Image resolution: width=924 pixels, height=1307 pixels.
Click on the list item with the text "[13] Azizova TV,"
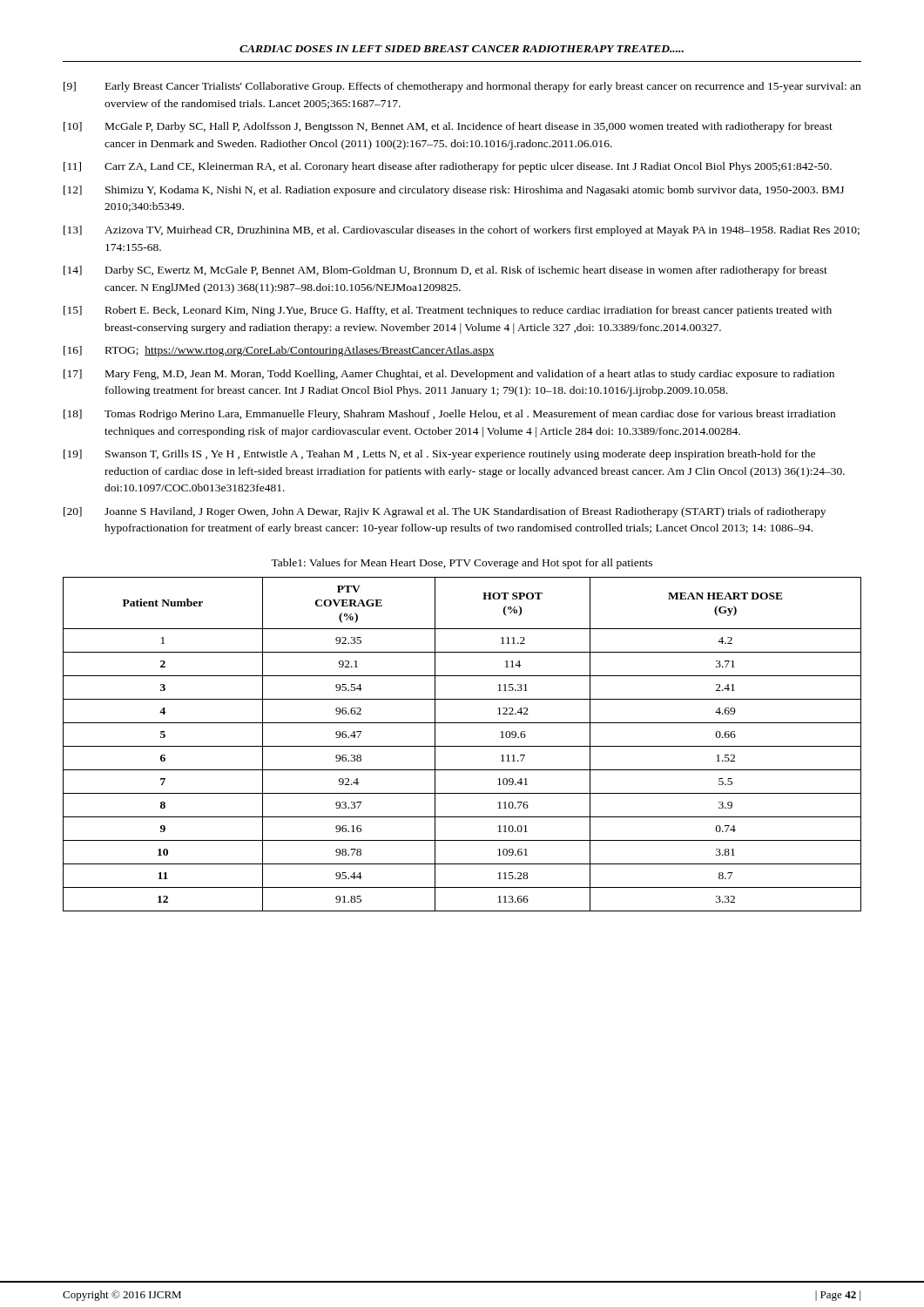click(462, 238)
